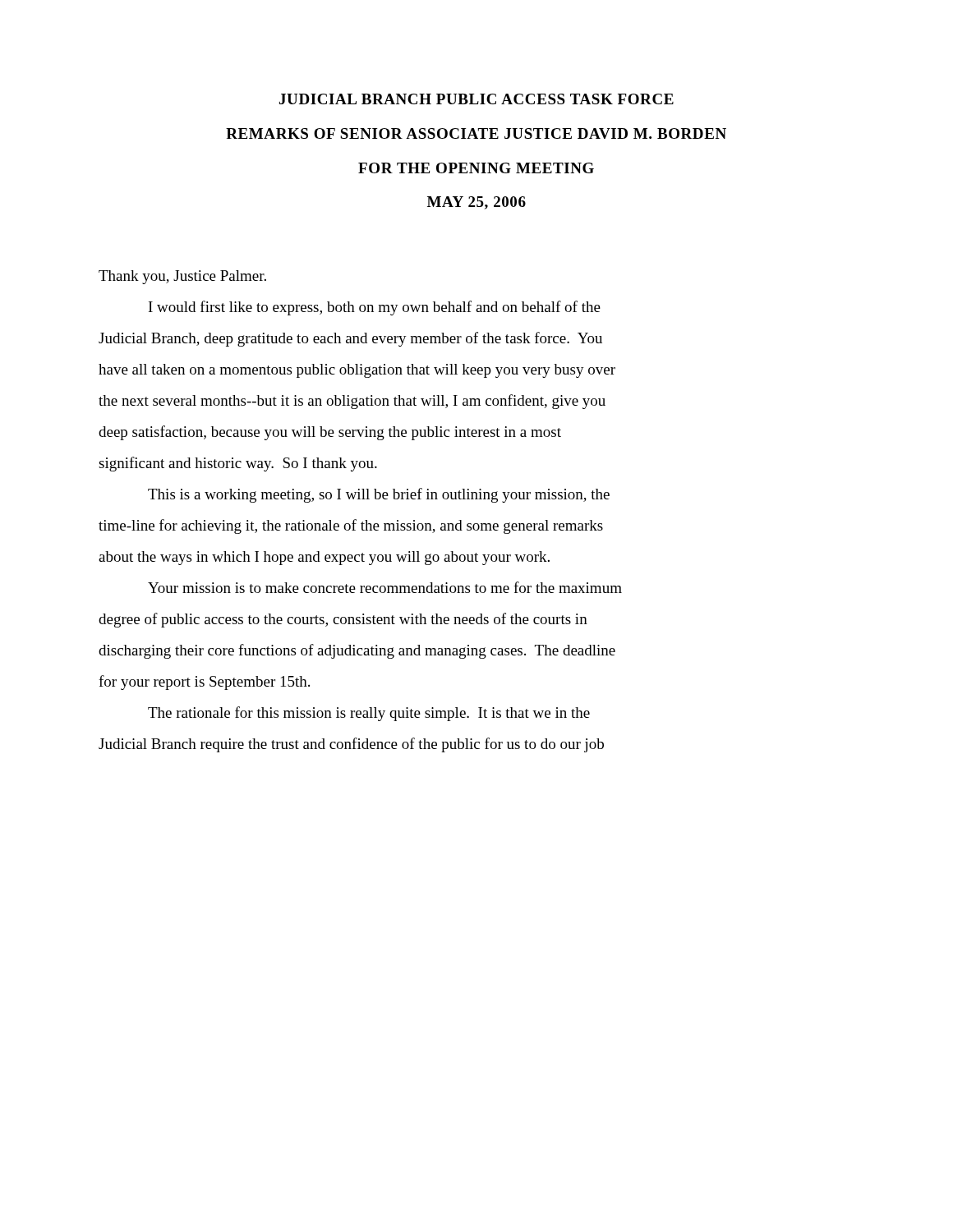Click on the text block with the text "time-line for achieving"
This screenshot has height=1232, width=953.
351,525
